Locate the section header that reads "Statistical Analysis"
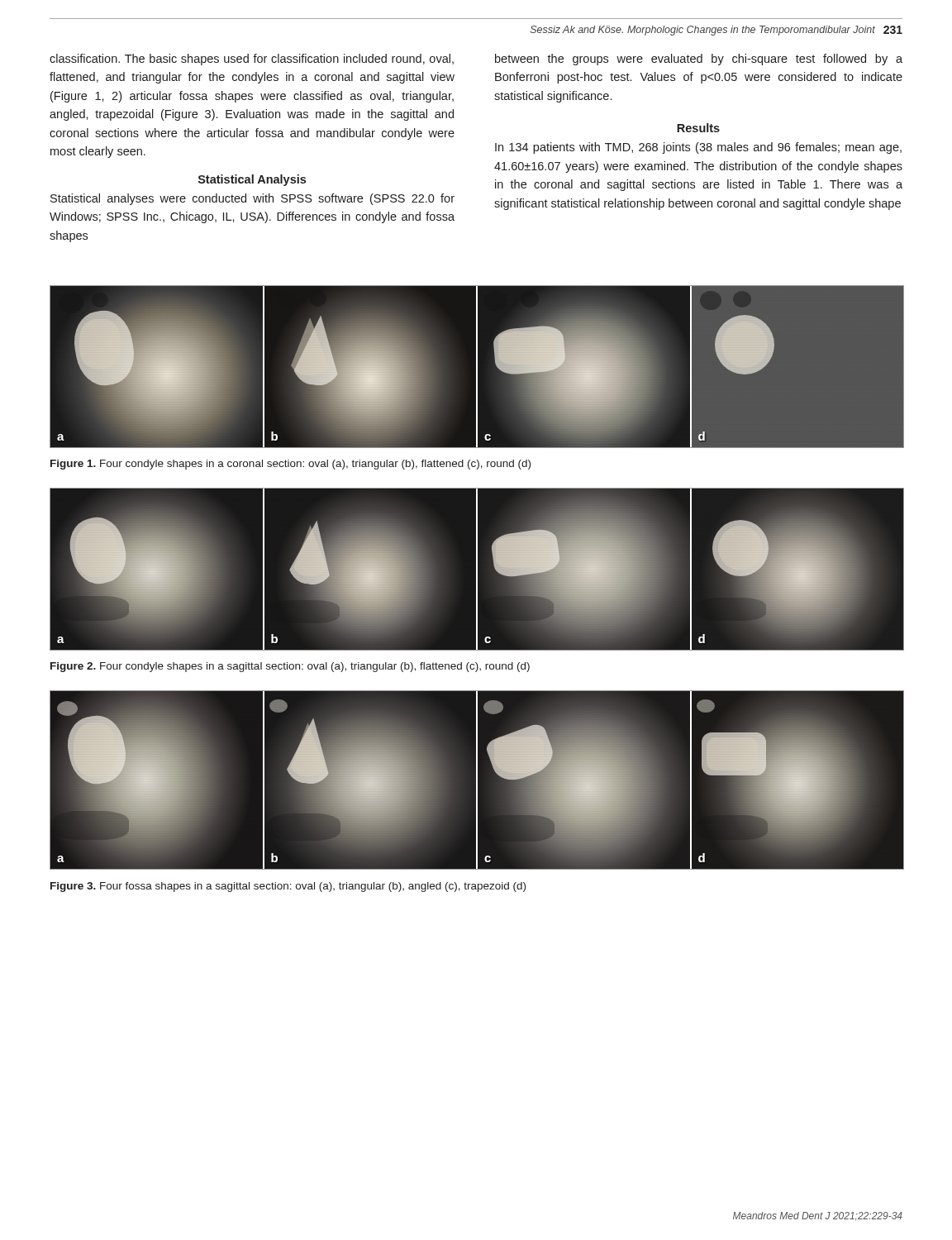 pyautogui.click(x=252, y=179)
